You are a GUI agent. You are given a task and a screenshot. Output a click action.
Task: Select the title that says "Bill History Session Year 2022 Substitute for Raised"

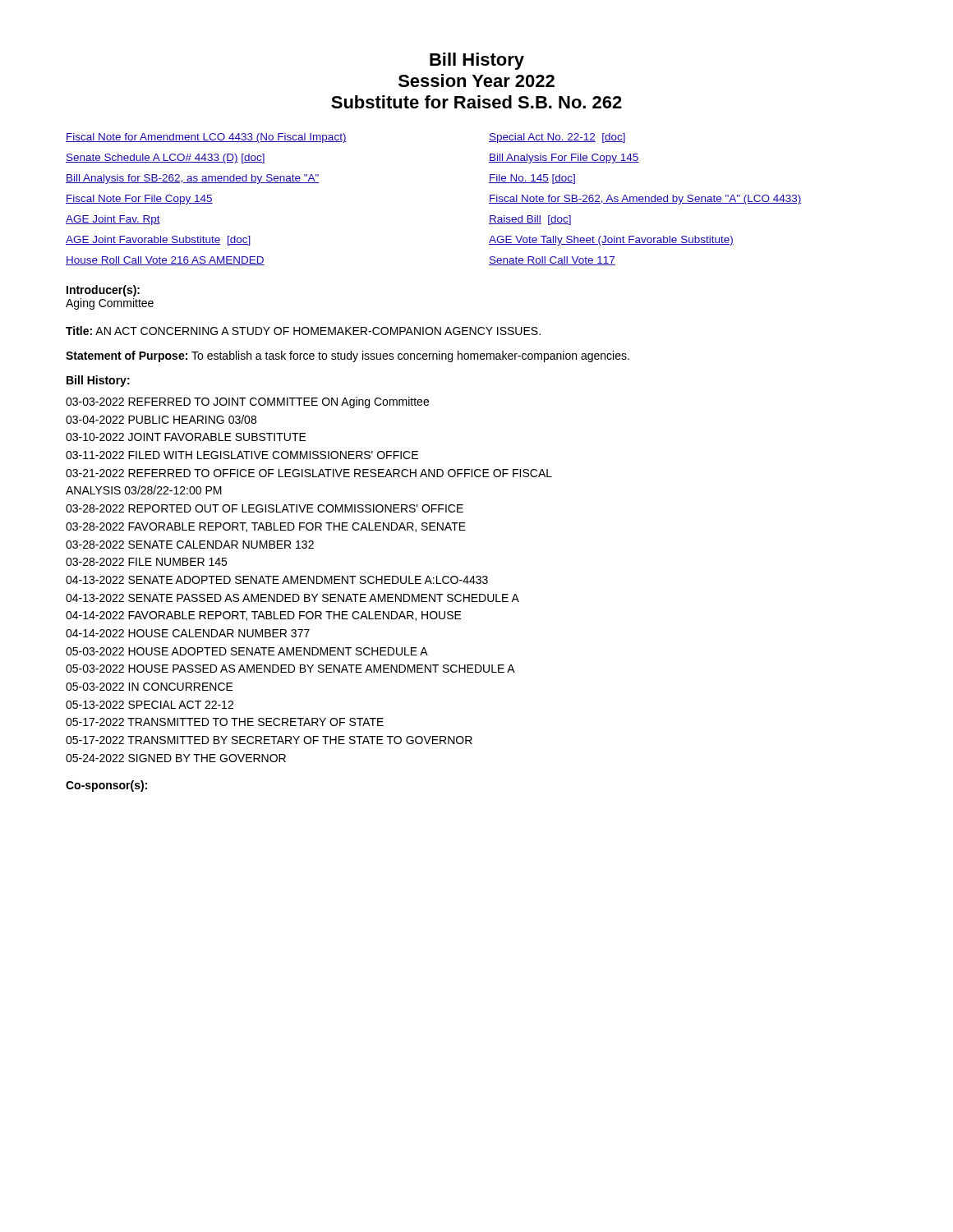(476, 81)
